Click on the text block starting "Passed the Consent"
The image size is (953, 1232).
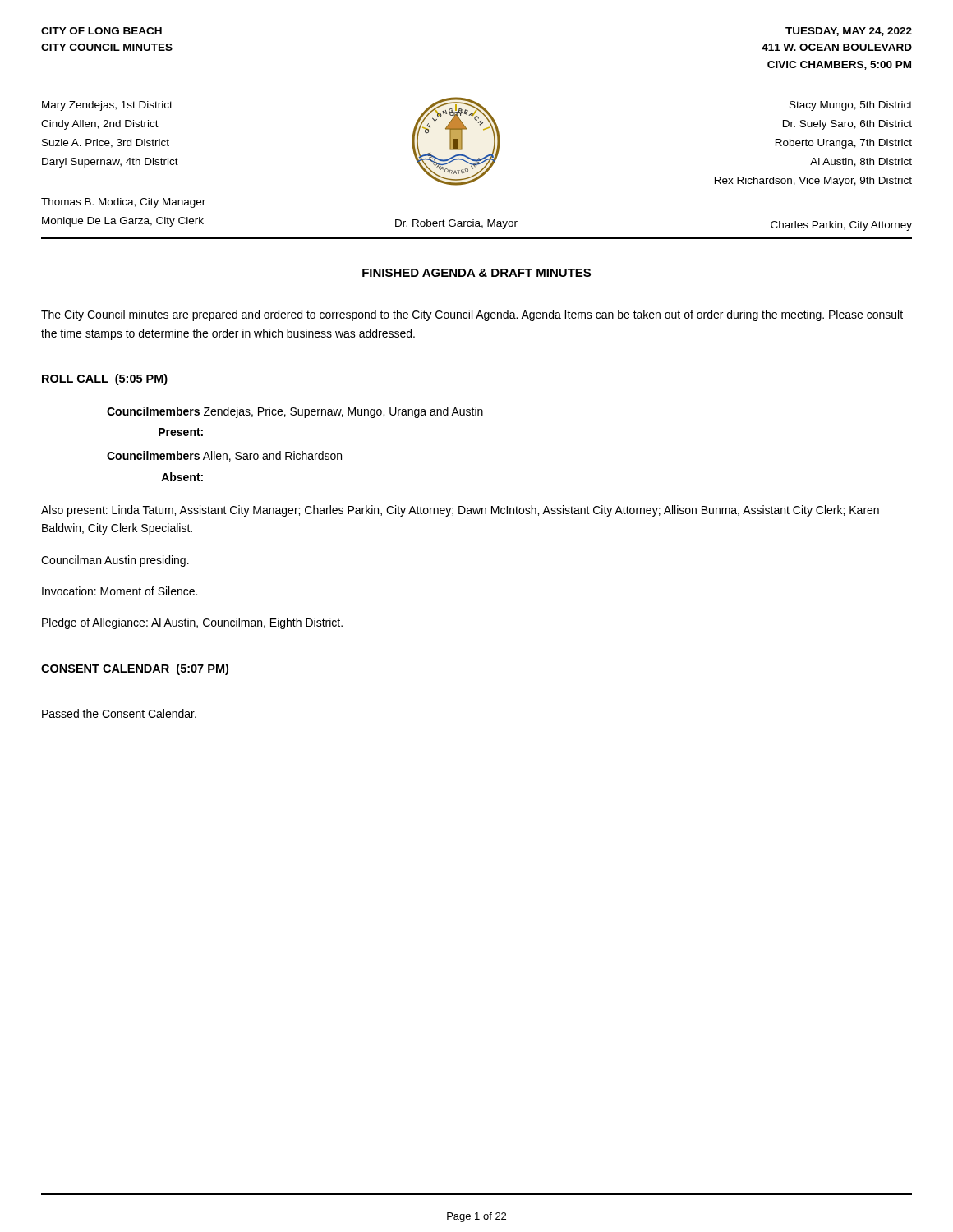point(119,714)
